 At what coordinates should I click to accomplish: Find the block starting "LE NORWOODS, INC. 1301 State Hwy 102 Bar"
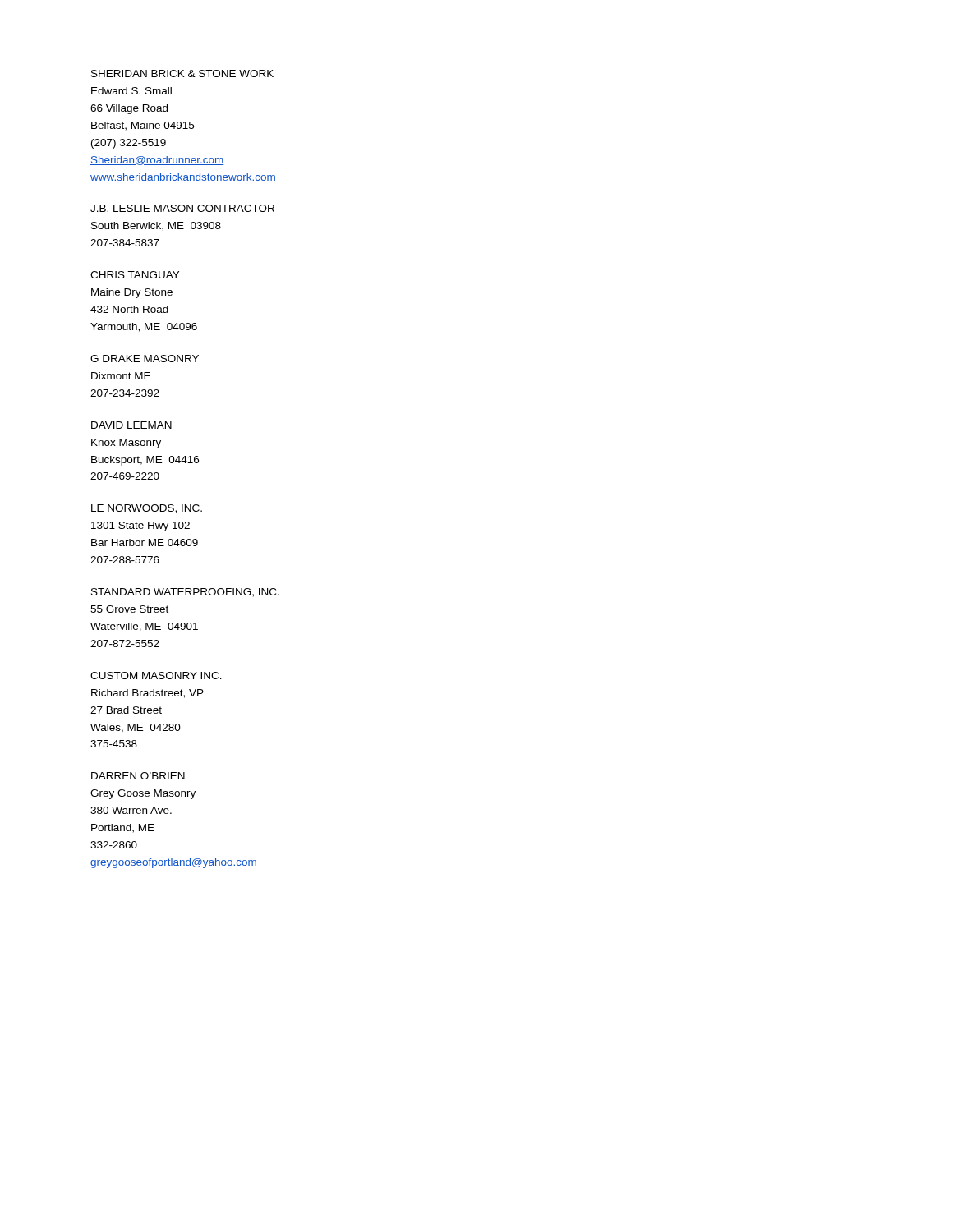(x=147, y=534)
